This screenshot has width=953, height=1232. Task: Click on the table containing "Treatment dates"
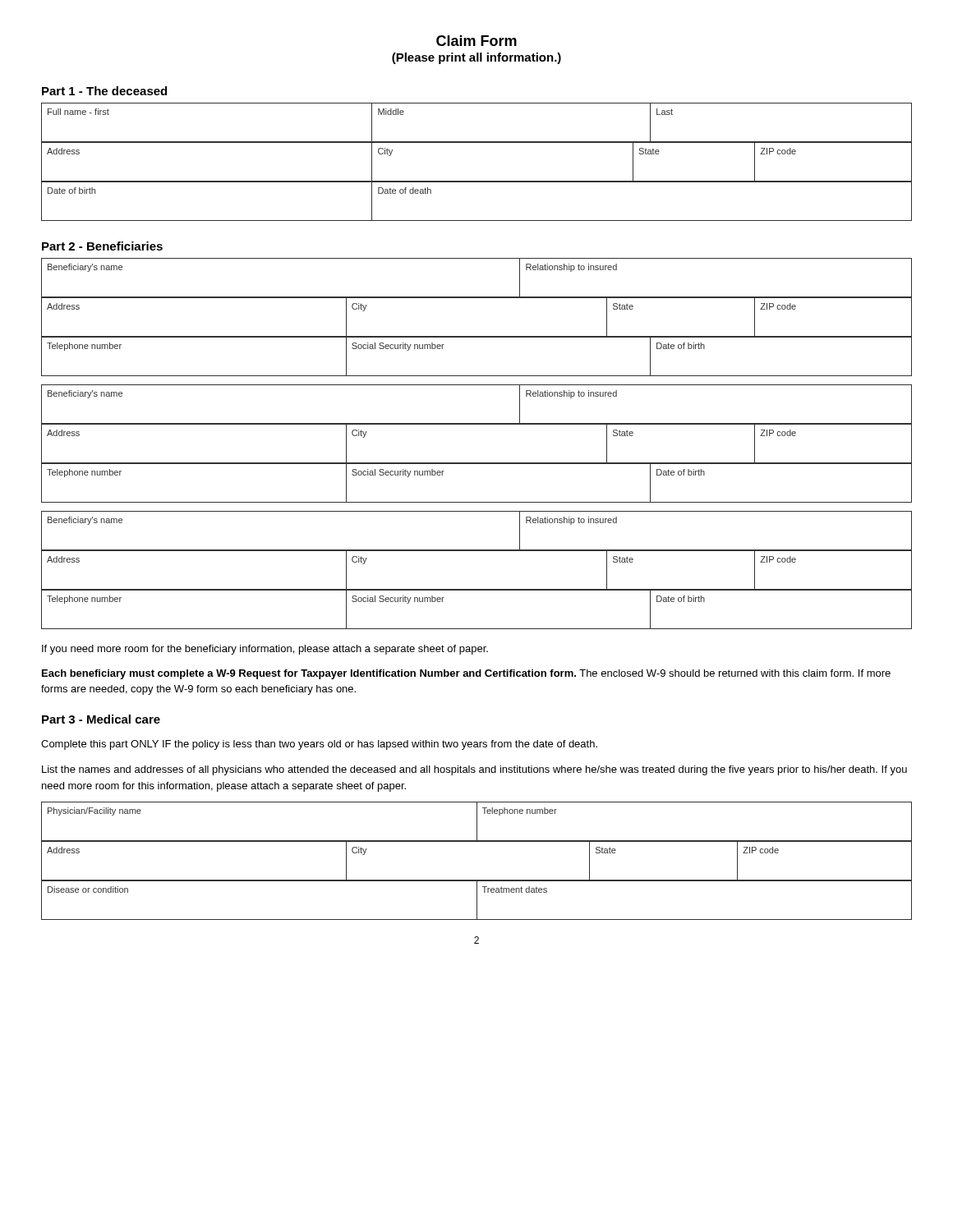pos(476,900)
